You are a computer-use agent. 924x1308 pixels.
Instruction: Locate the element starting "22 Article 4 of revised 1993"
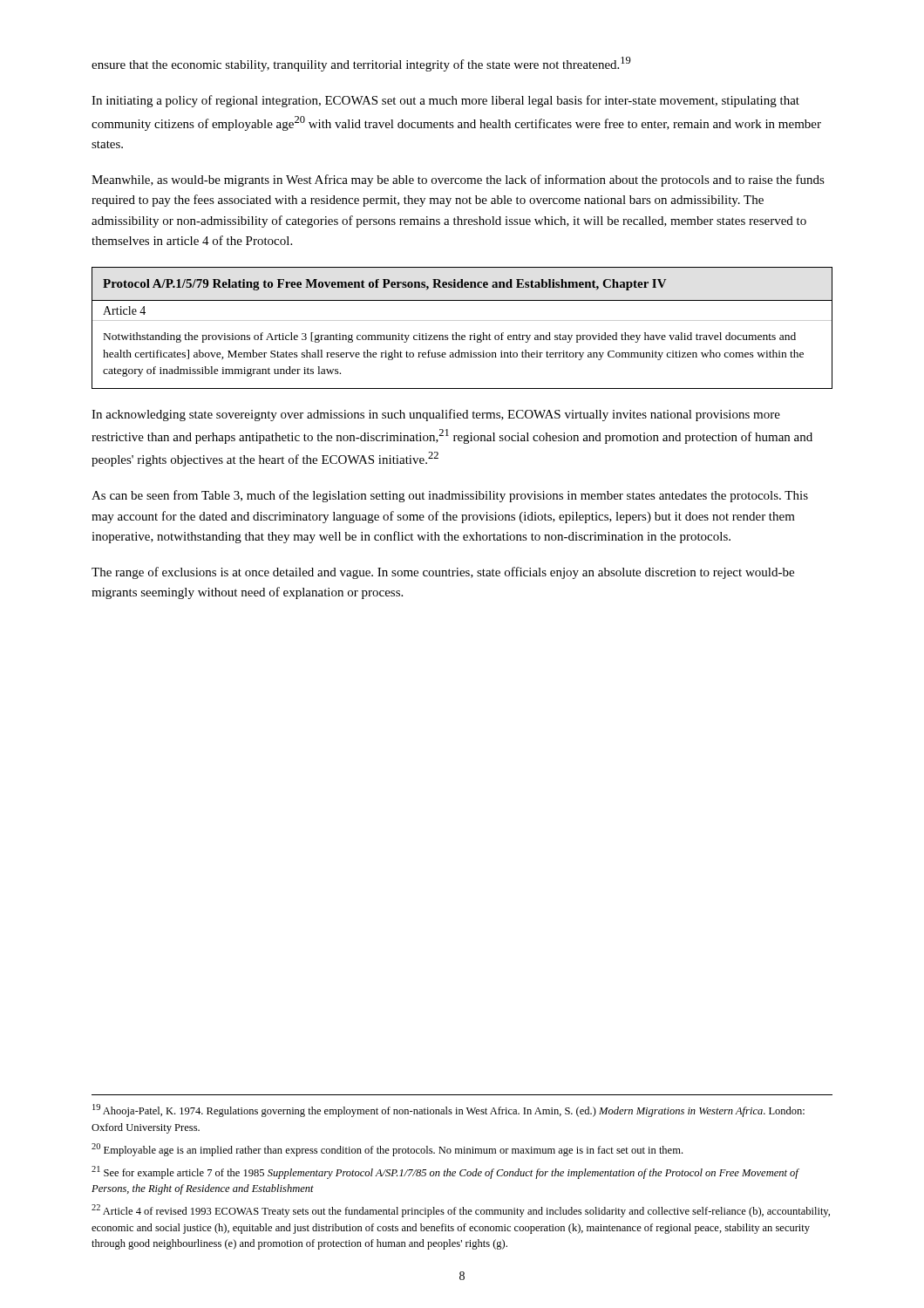(x=461, y=1226)
